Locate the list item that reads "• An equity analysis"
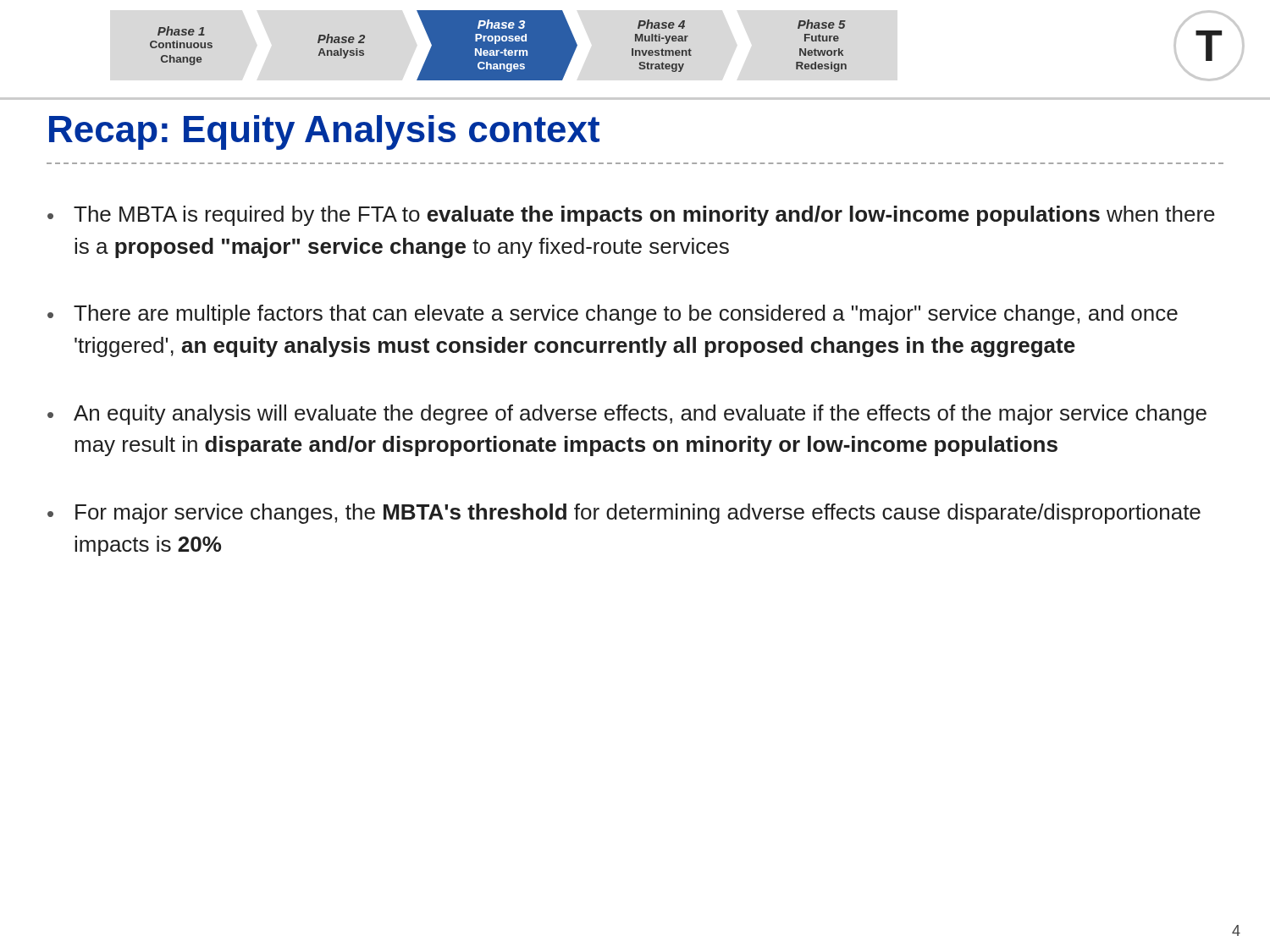This screenshot has height=952, width=1270. (635, 429)
